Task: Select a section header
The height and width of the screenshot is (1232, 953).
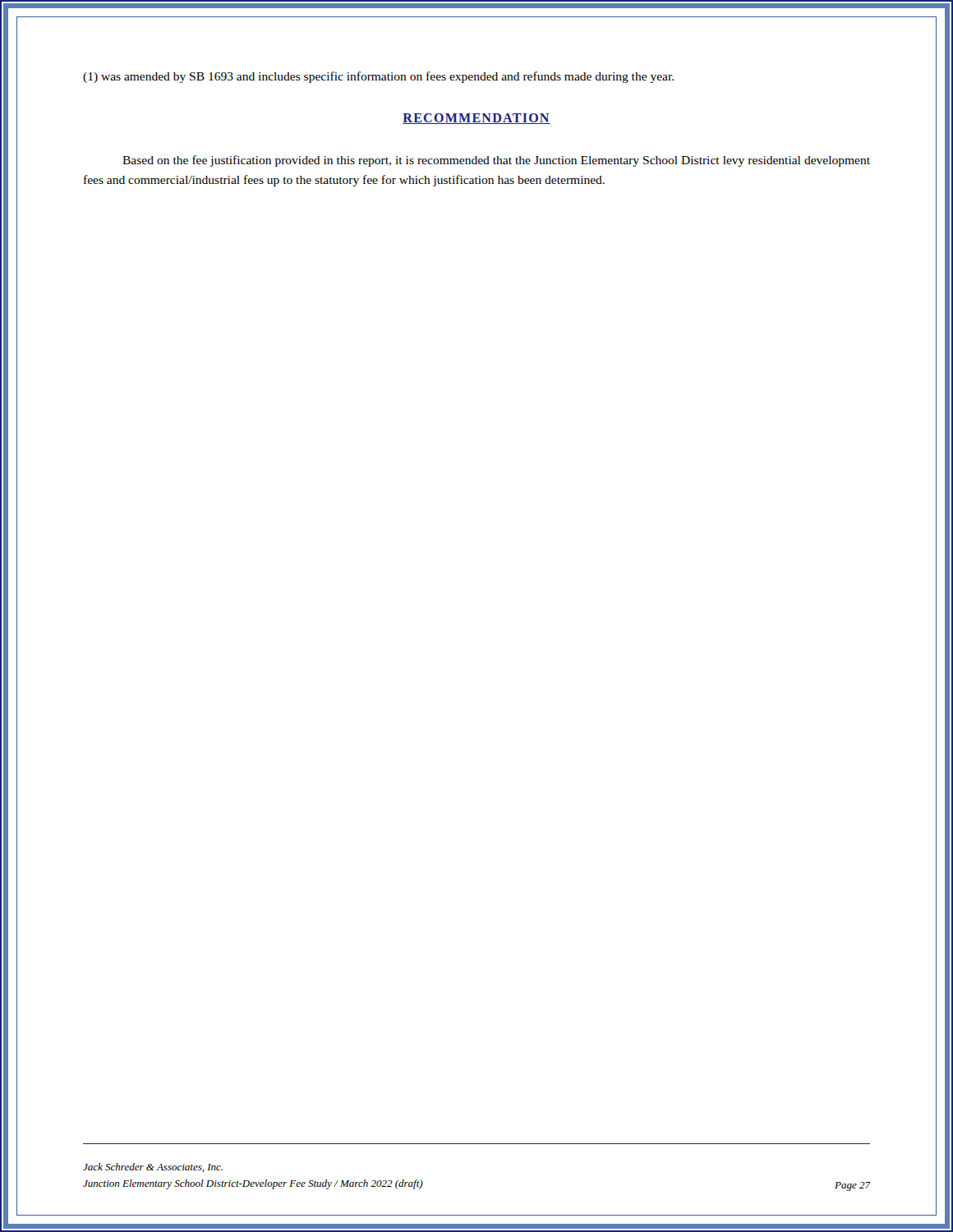Action: coord(476,118)
